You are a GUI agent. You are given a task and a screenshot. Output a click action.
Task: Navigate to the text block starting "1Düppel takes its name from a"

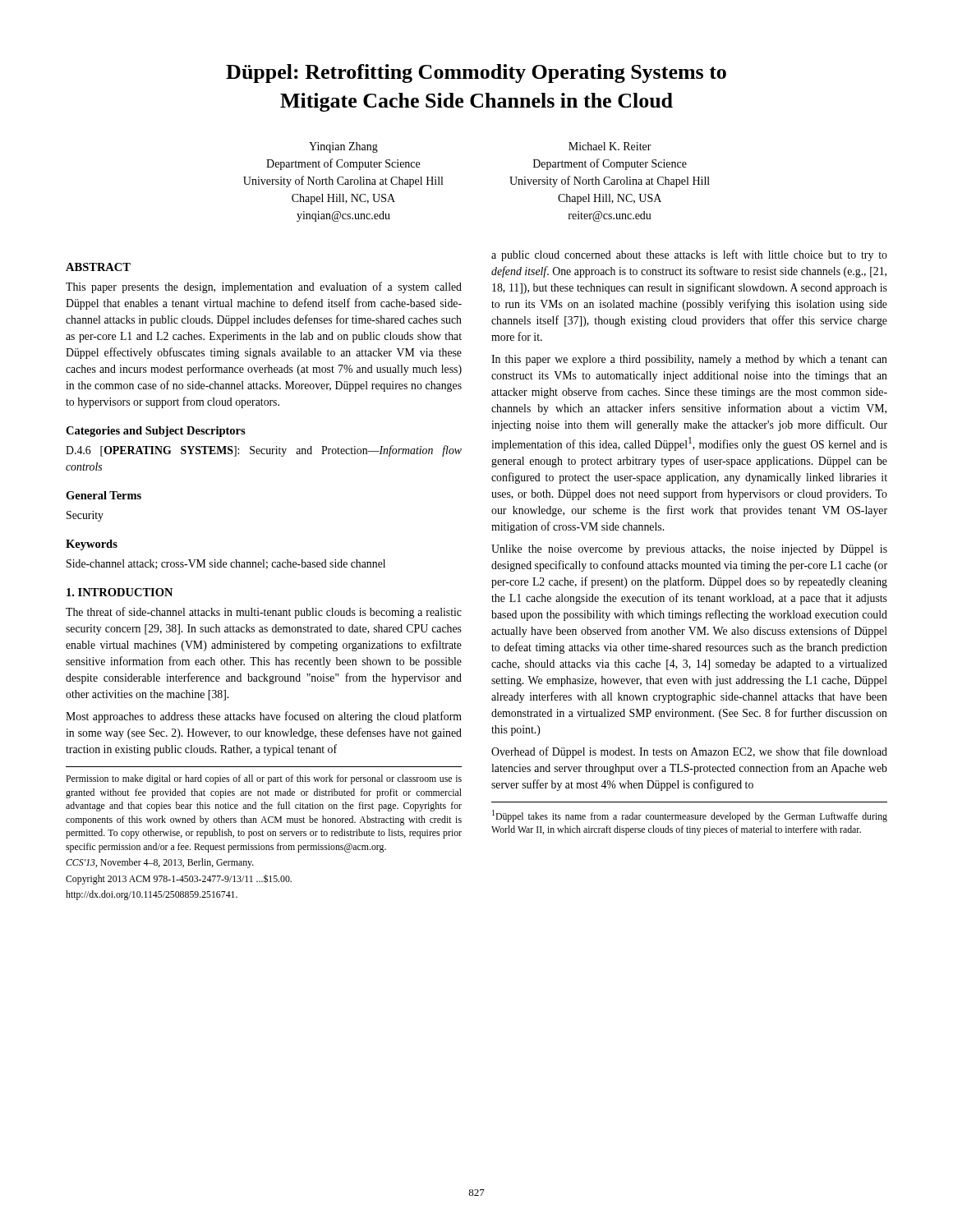coord(689,822)
